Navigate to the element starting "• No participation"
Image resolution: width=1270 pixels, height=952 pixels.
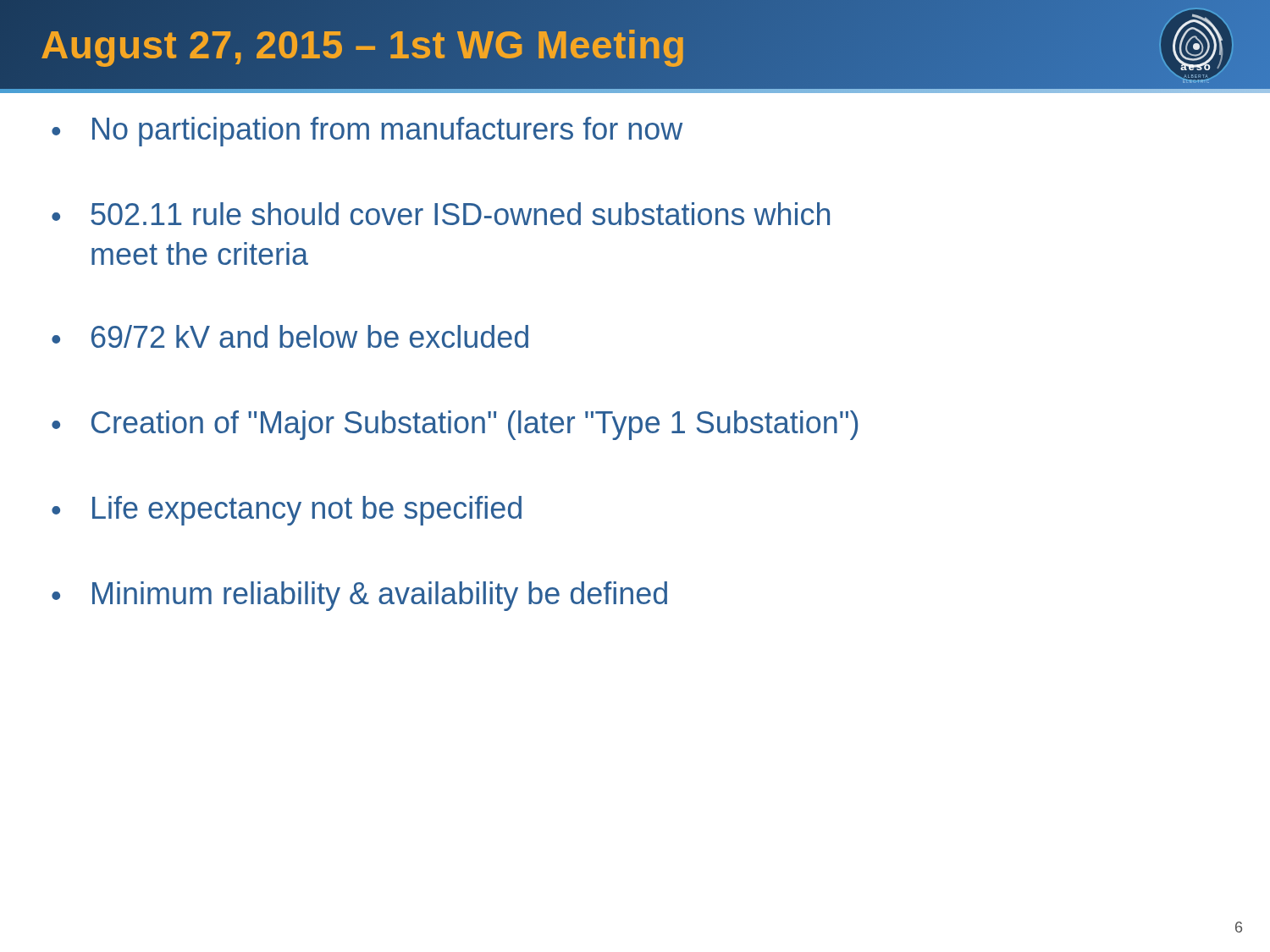[x=367, y=131]
